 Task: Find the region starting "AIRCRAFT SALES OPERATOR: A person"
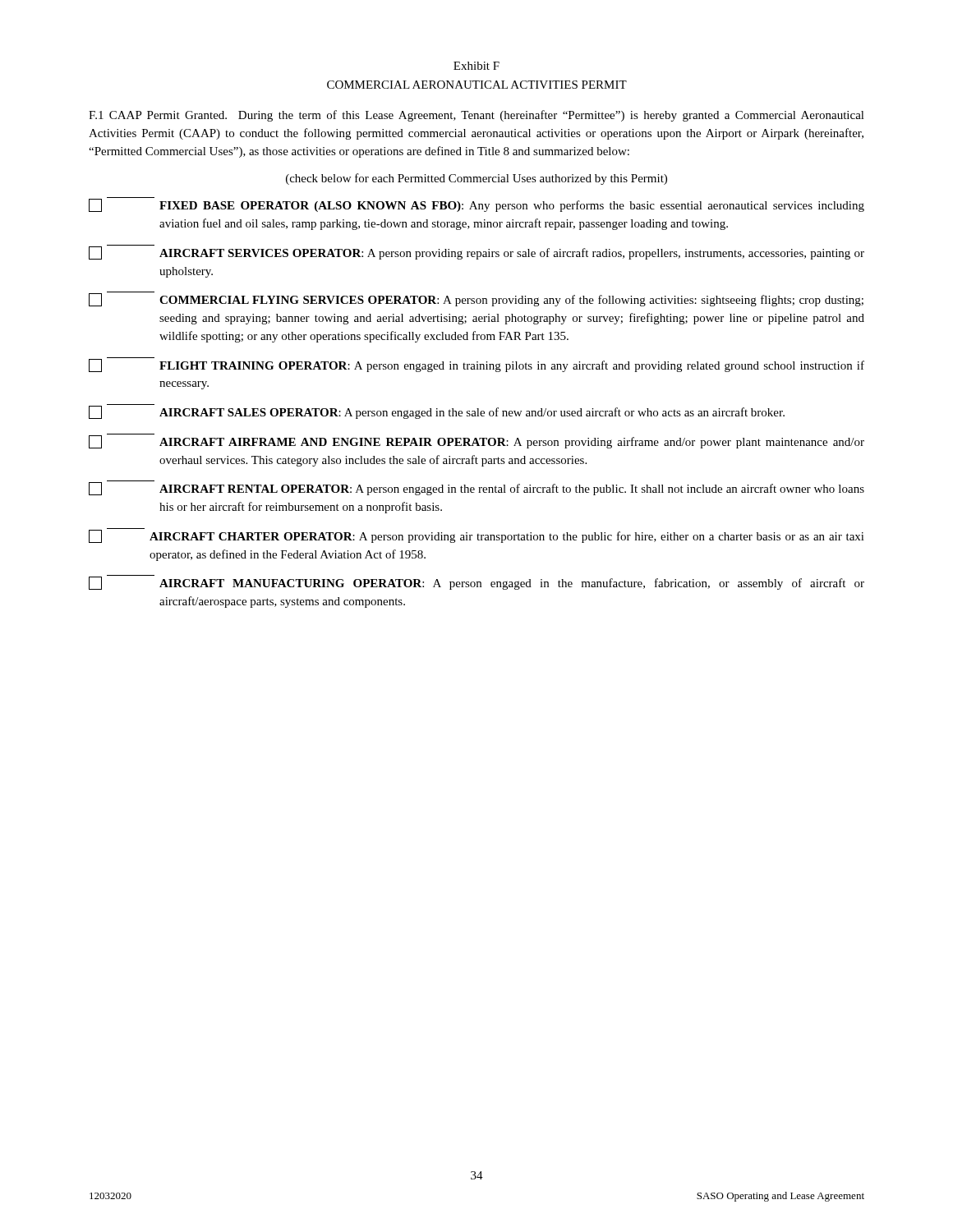click(476, 413)
